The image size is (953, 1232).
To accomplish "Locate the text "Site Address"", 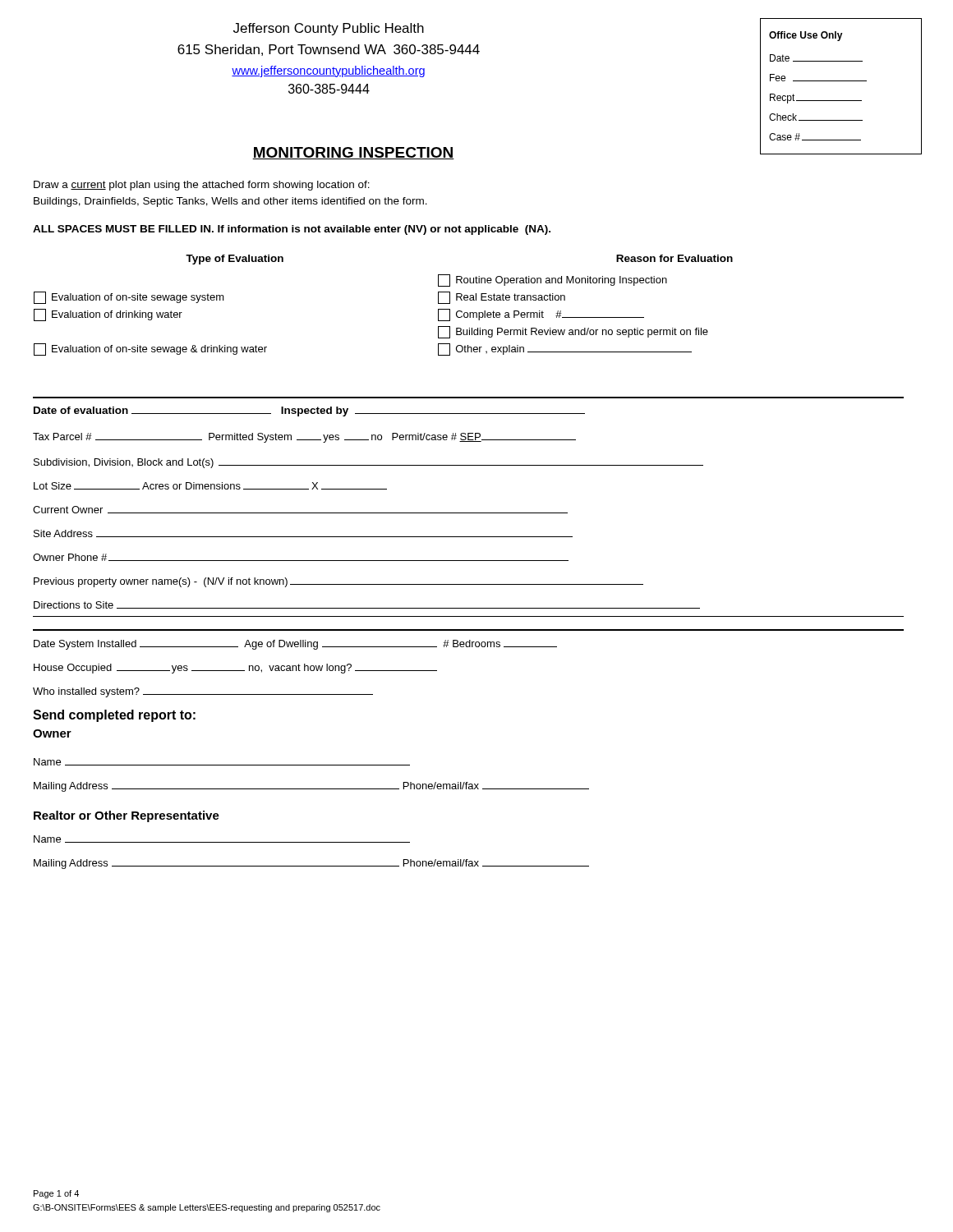I will point(303,533).
